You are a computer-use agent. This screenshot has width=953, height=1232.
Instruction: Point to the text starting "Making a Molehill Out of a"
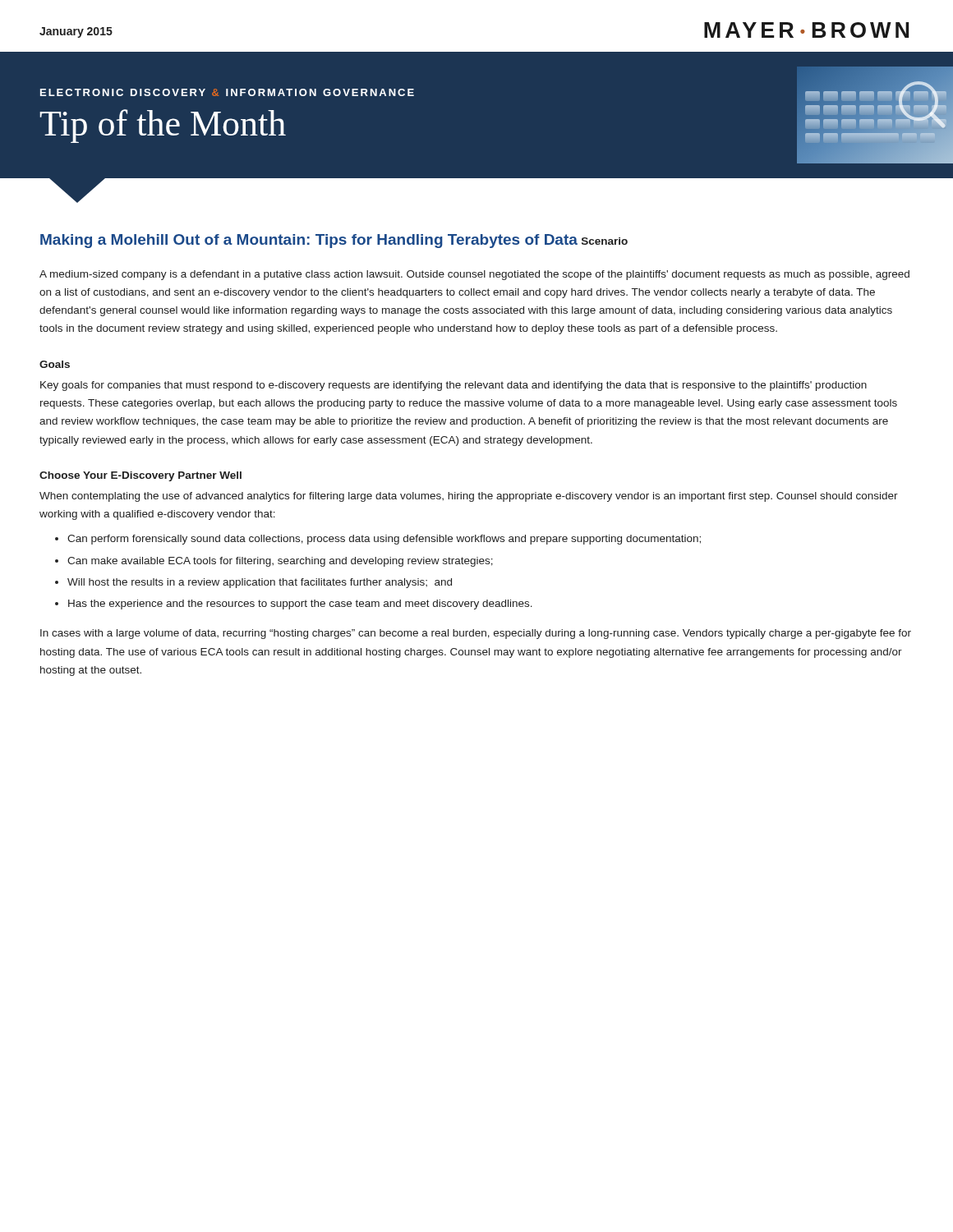(x=308, y=239)
